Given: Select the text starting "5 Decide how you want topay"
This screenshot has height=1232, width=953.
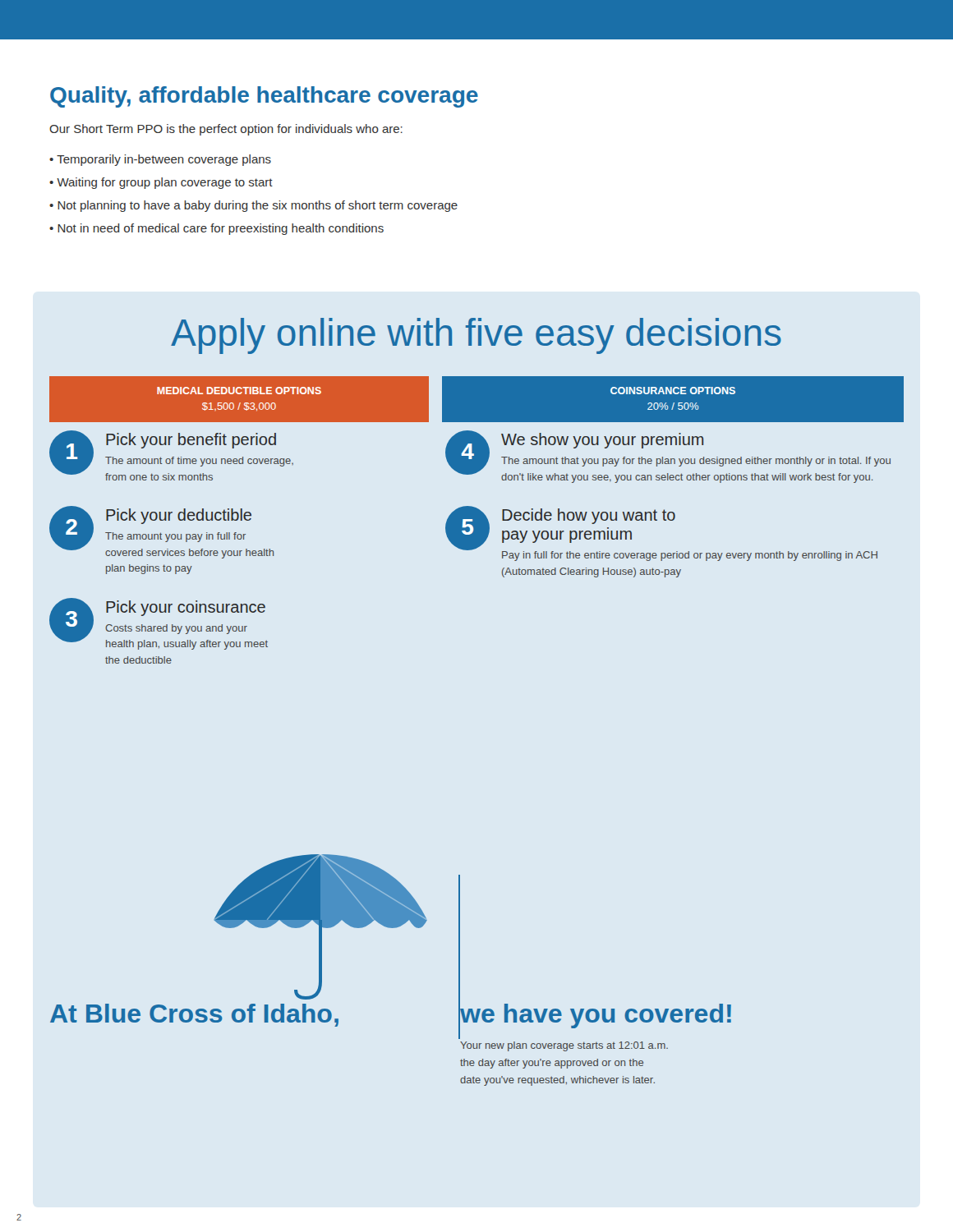Looking at the screenshot, I should point(674,543).
